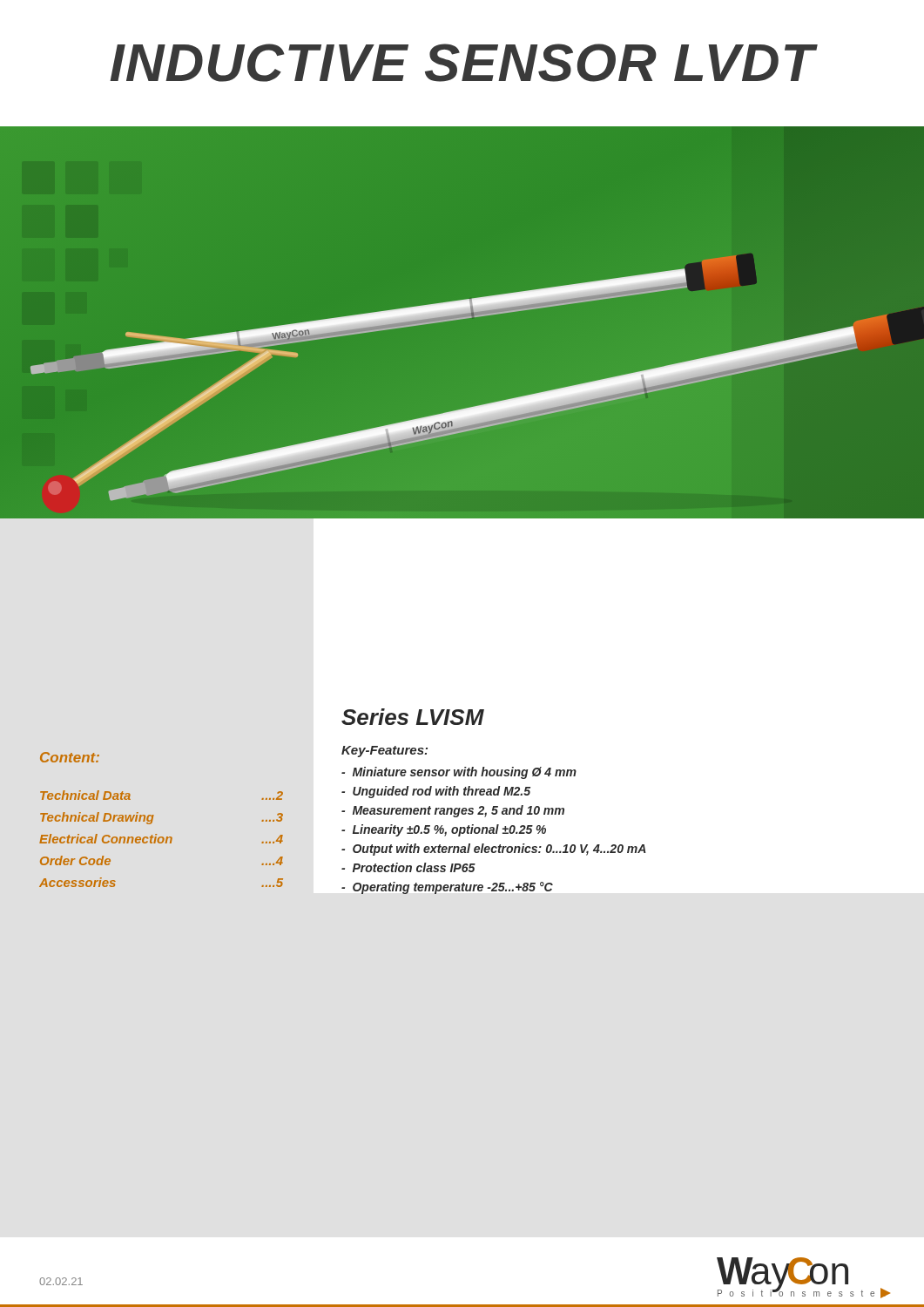The image size is (924, 1307).
Task: Find the block on this page that starts "- Unguided rod with thread"
Action: [x=436, y=791]
